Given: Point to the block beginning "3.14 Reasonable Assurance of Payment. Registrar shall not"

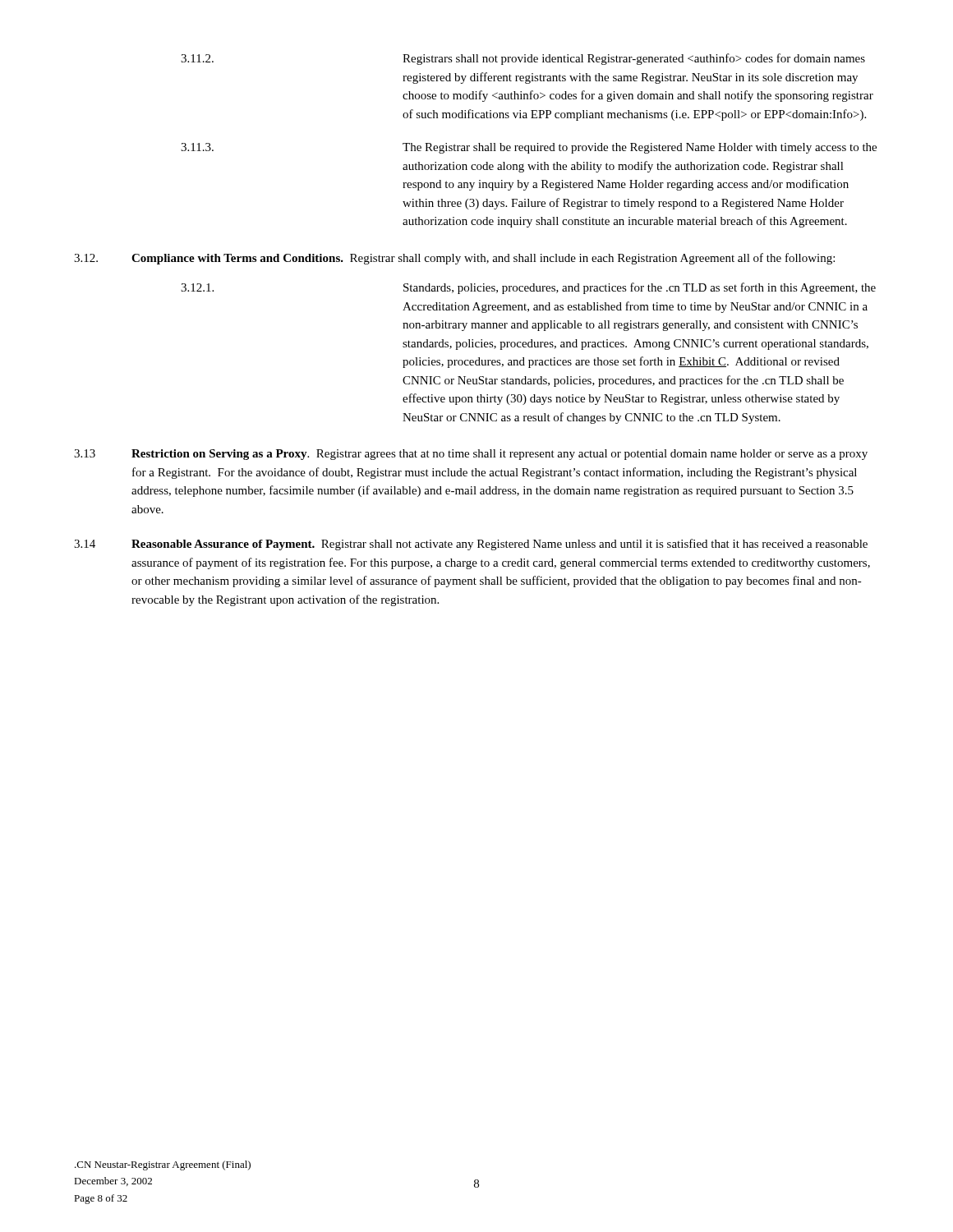Looking at the screenshot, I should [476, 572].
